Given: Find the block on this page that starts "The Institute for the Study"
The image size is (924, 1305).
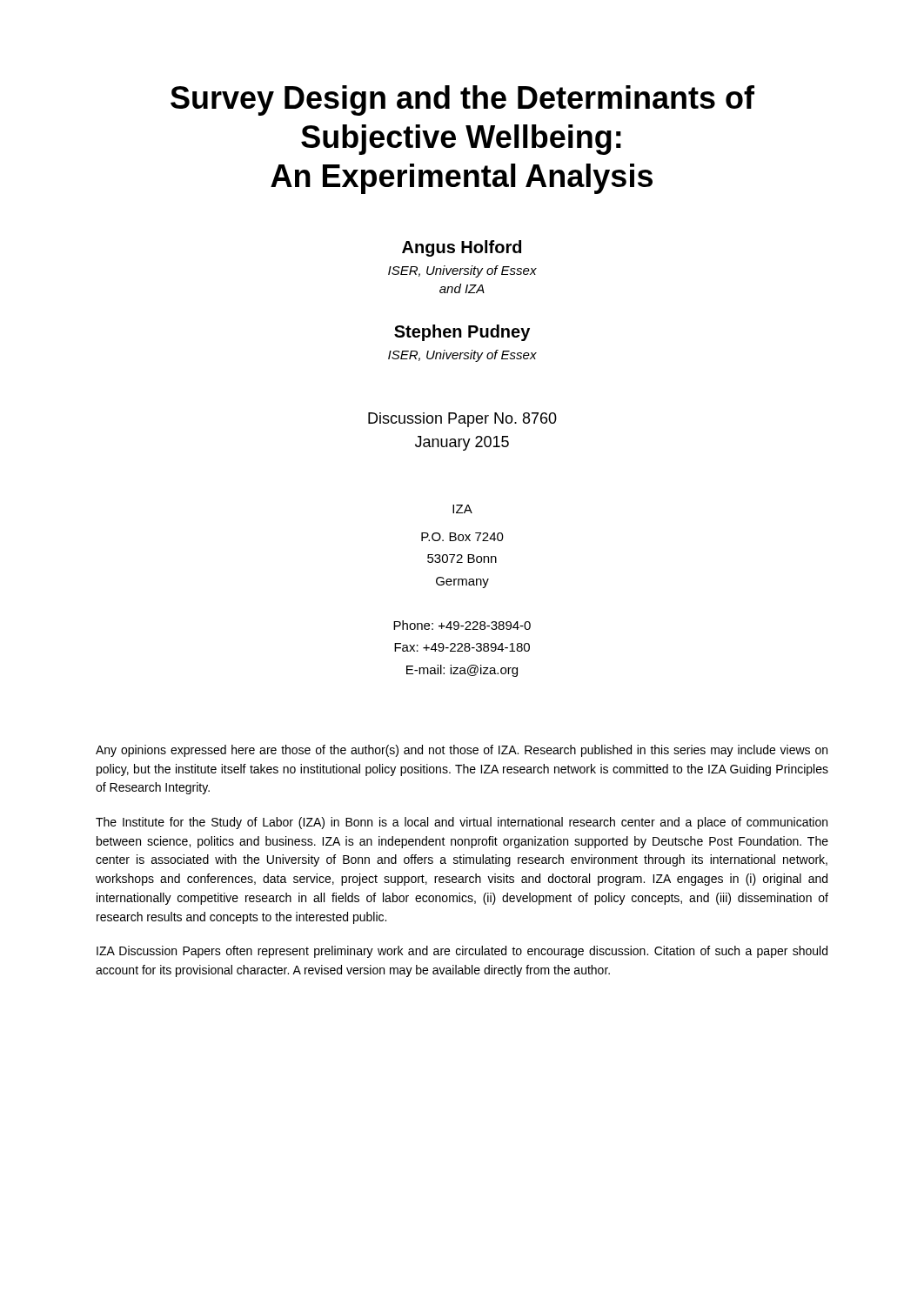Looking at the screenshot, I should pos(462,869).
